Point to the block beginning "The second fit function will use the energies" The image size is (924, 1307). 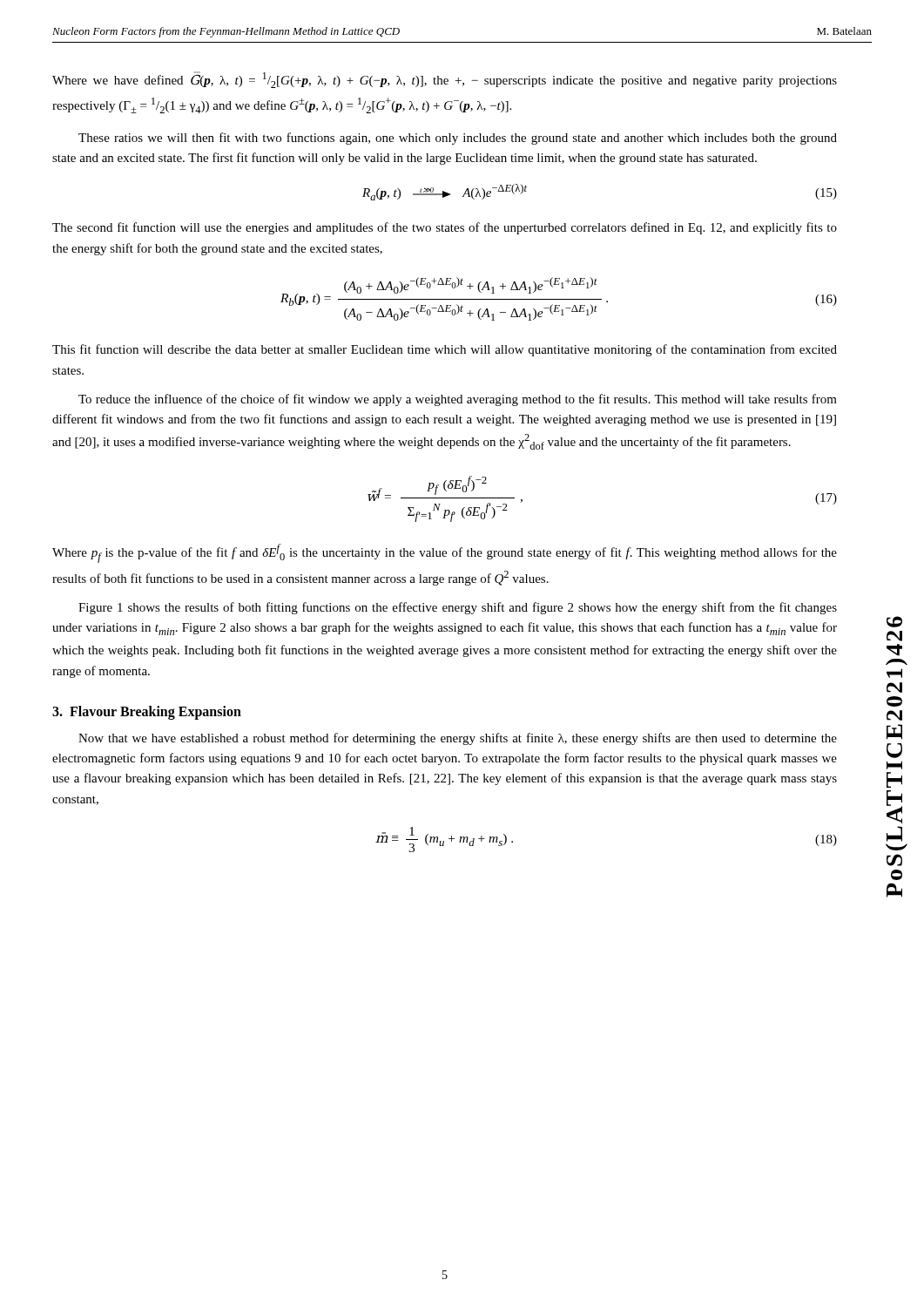pyautogui.click(x=445, y=238)
